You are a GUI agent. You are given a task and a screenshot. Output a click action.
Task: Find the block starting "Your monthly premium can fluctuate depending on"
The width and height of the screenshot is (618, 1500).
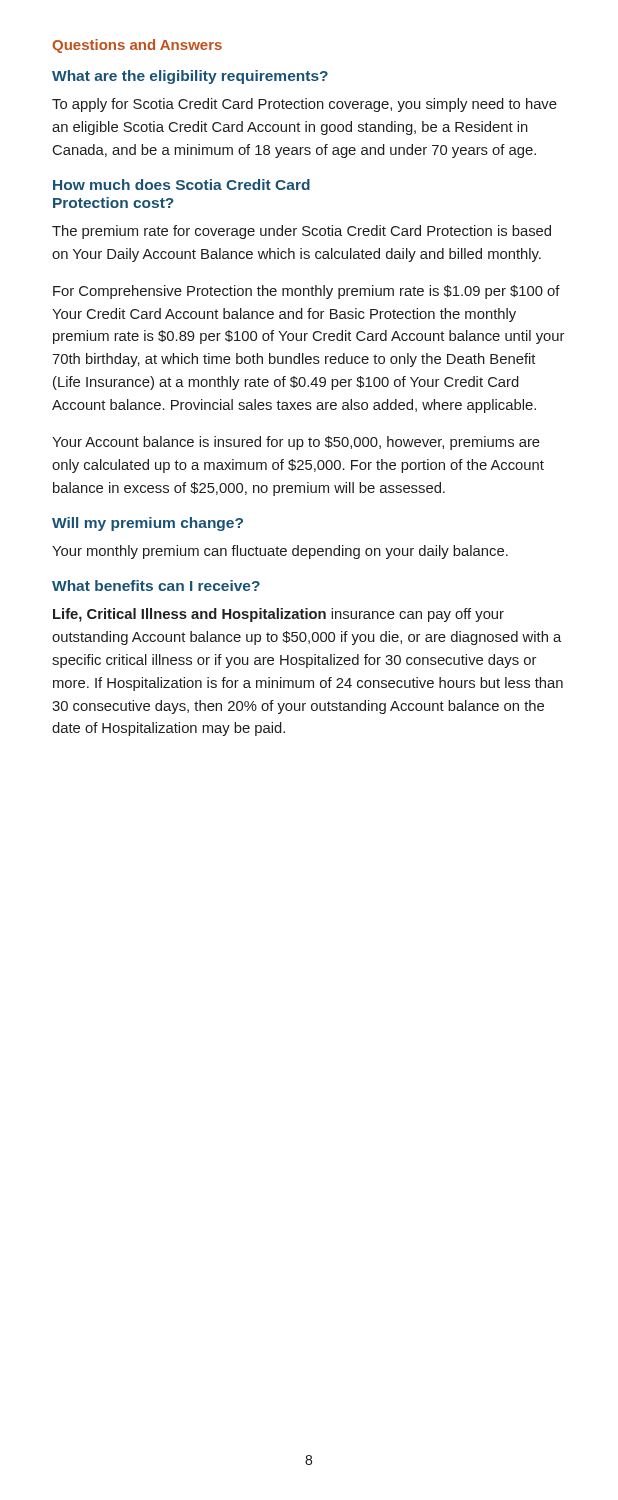tap(280, 551)
